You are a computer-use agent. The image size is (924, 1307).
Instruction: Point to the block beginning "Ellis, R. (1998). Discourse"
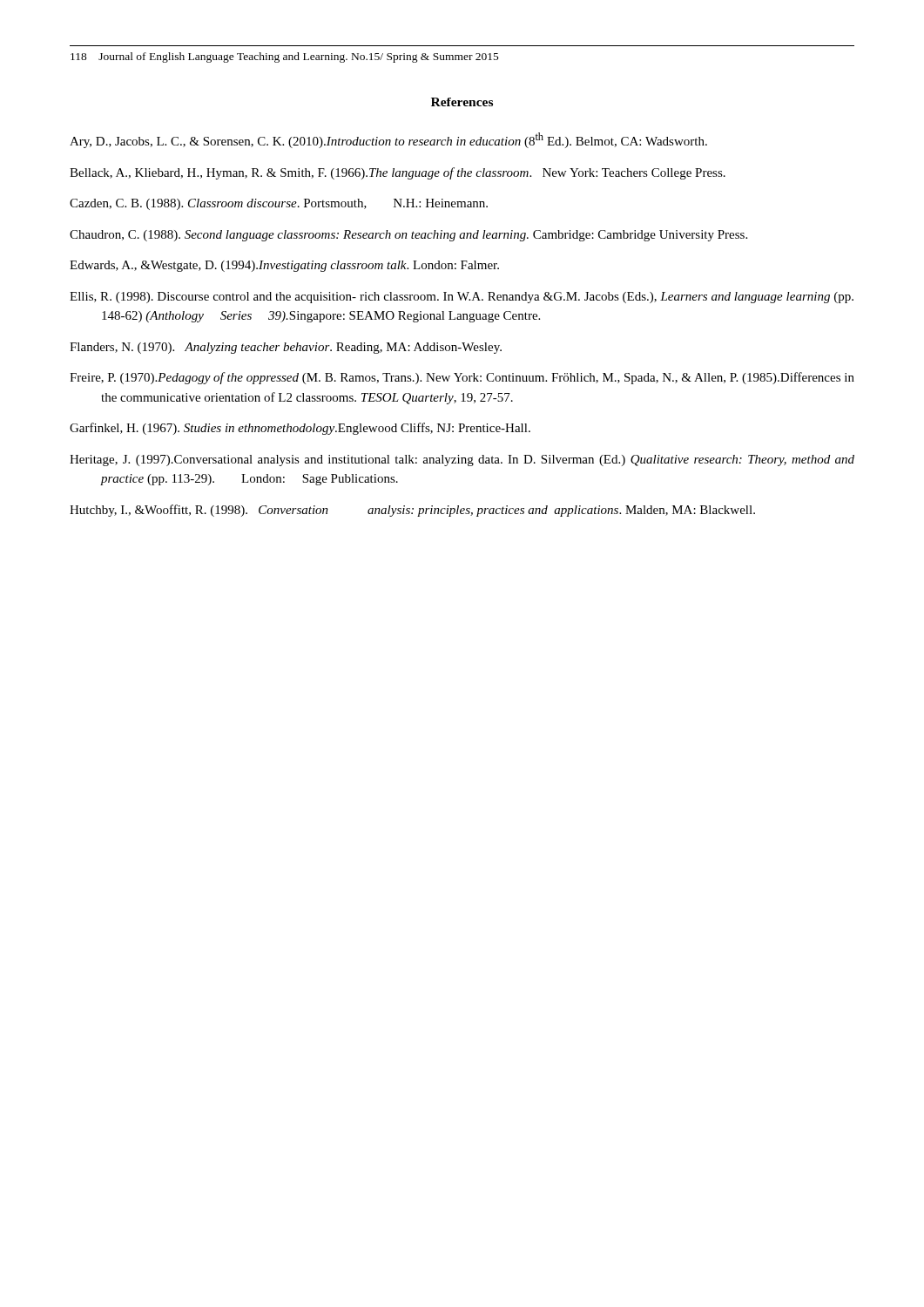coord(462,306)
